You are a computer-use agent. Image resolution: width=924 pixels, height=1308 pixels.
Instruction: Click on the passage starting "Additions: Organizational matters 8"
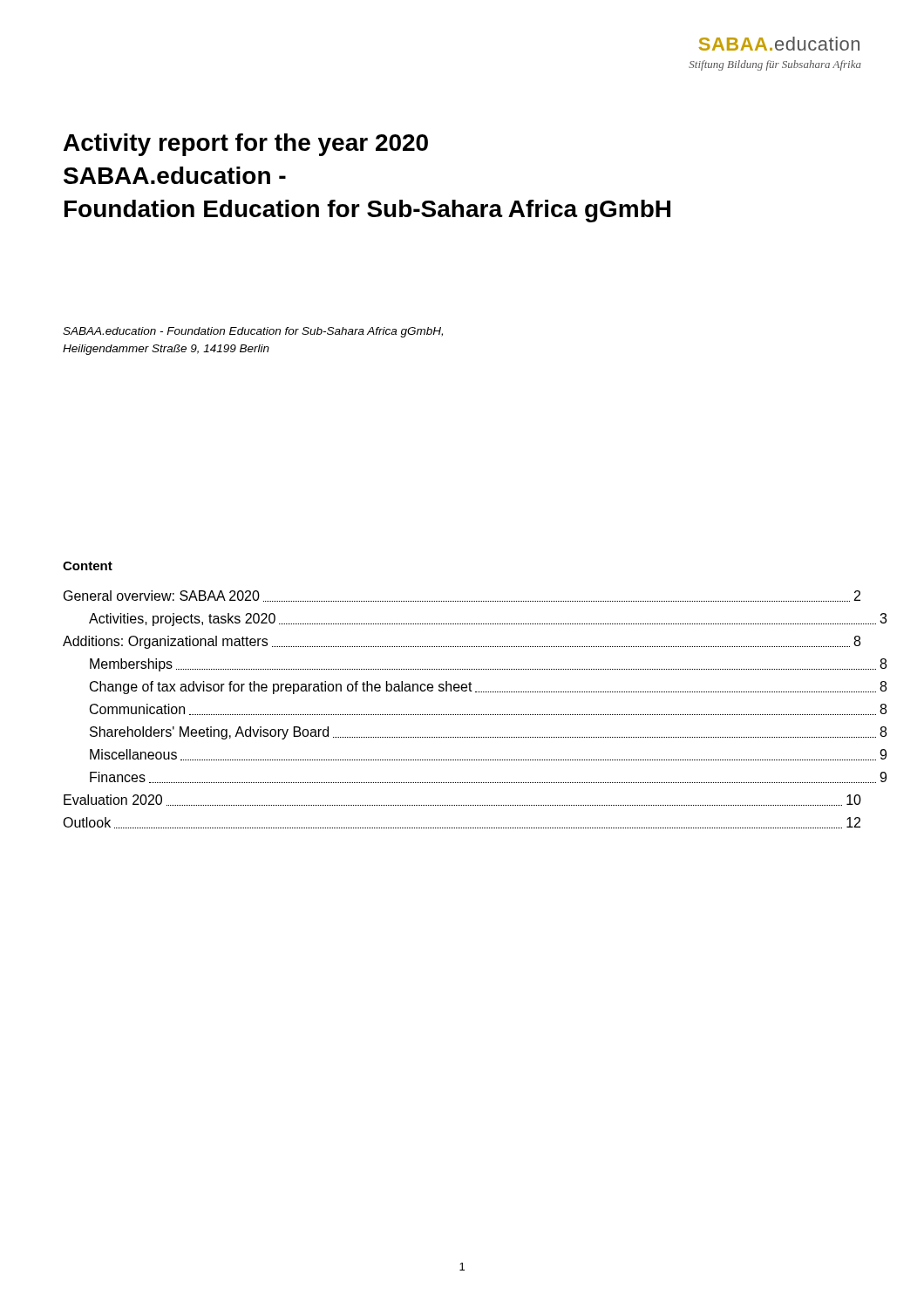pos(462,642)
